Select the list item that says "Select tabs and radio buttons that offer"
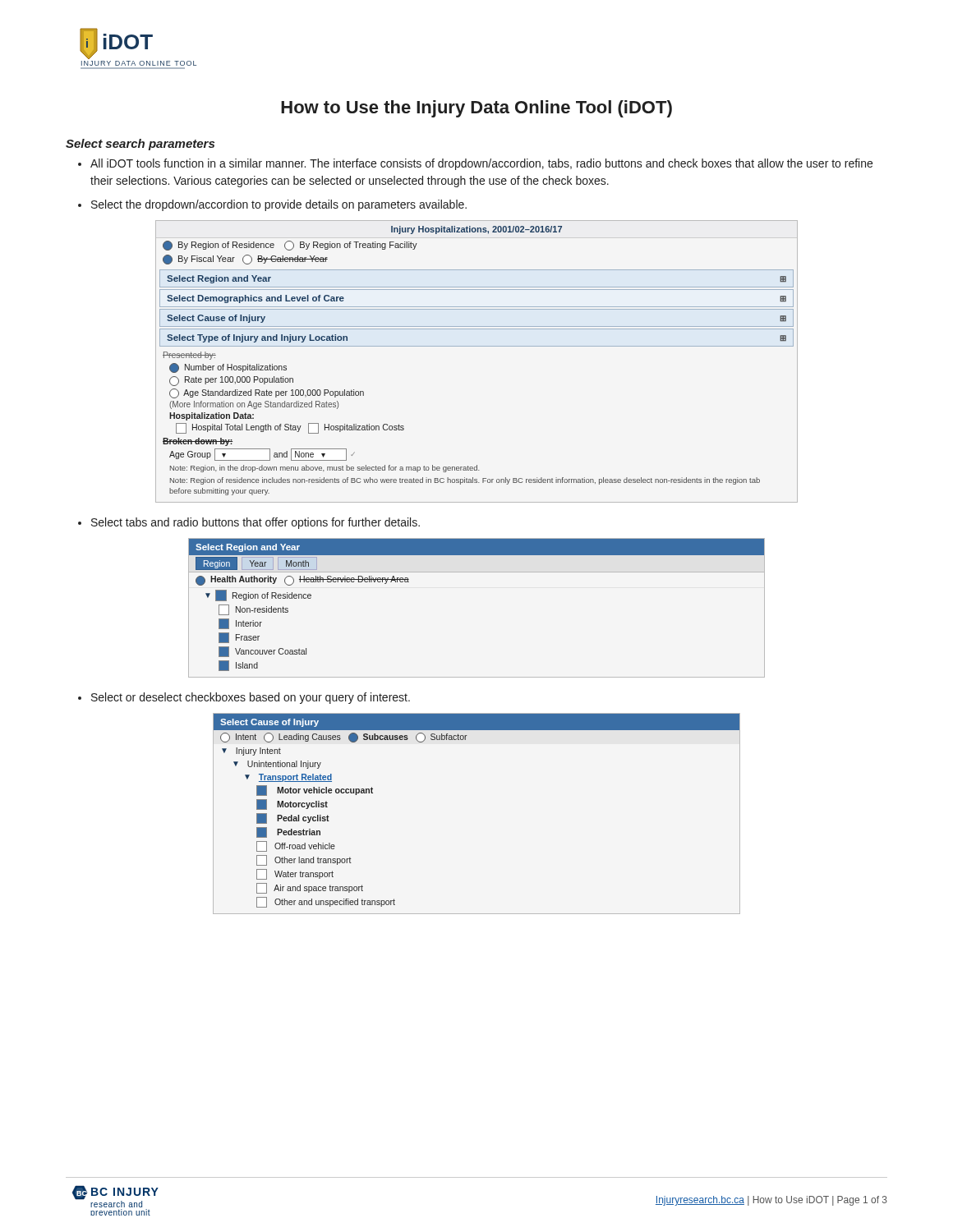The image size is (953, 1232). pyautogui.click(x=256, y=523)
